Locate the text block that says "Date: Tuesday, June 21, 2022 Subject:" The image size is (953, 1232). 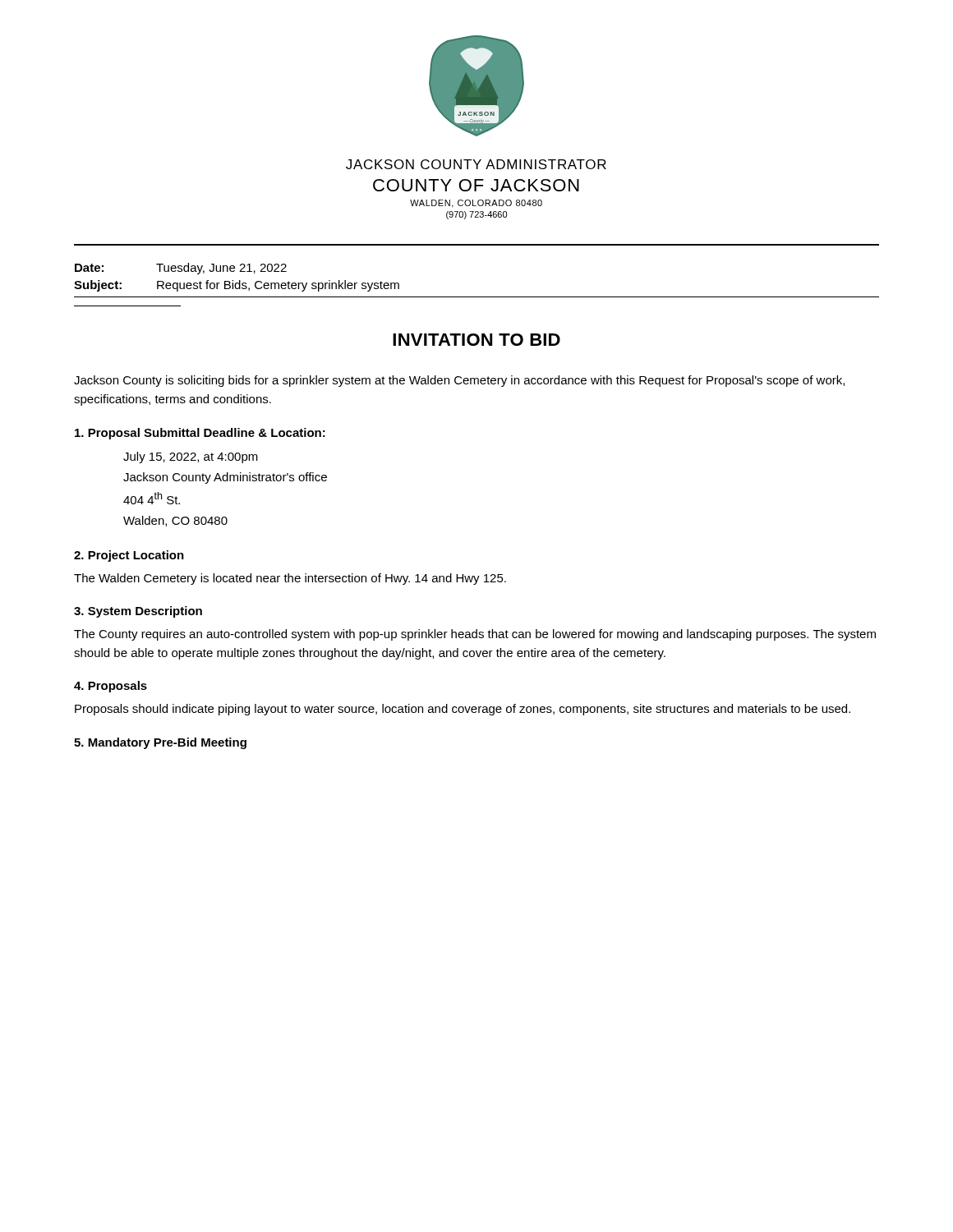pos(181,269)
